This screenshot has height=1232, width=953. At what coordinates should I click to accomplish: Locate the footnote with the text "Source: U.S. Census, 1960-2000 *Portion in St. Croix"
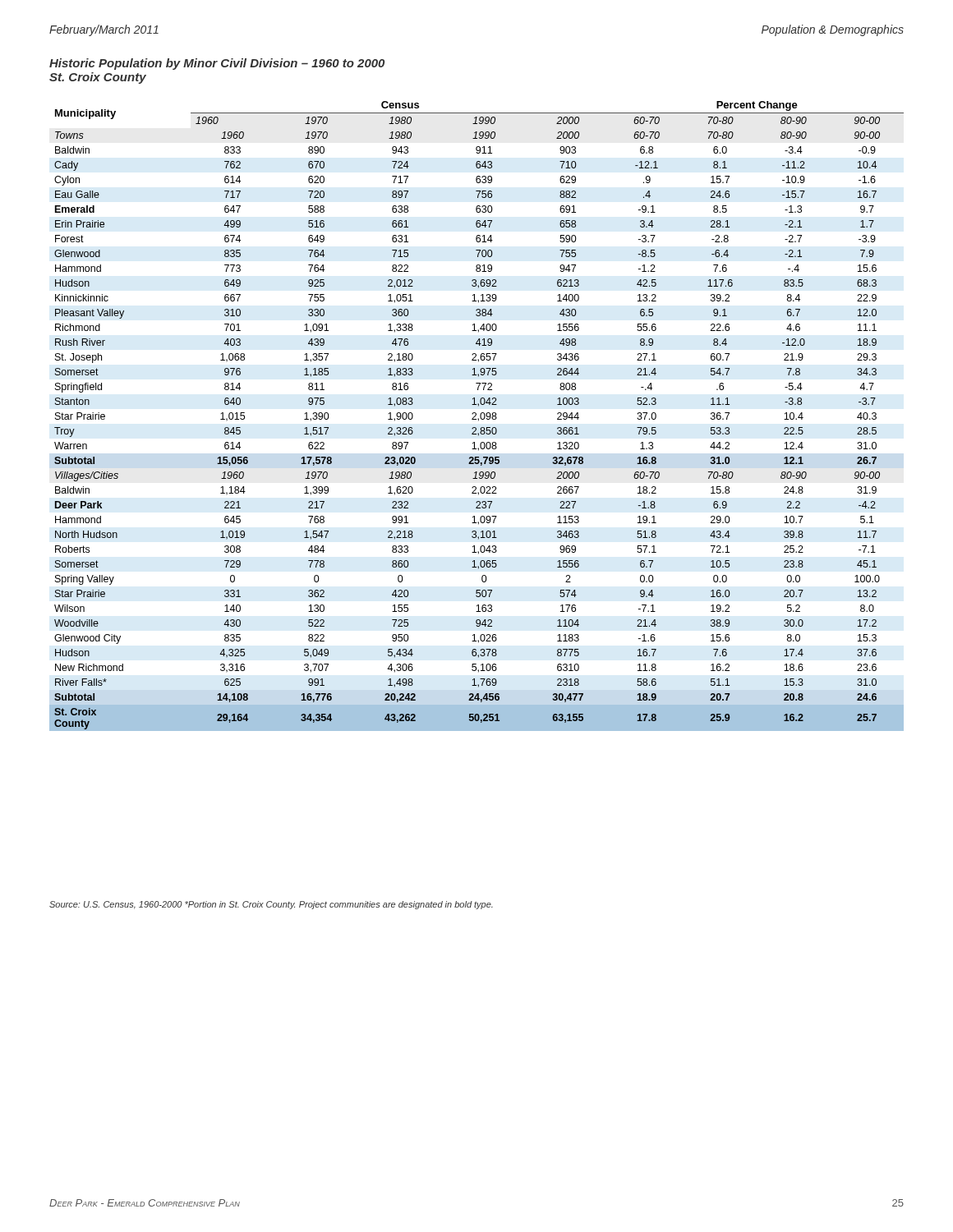(271, 904)
